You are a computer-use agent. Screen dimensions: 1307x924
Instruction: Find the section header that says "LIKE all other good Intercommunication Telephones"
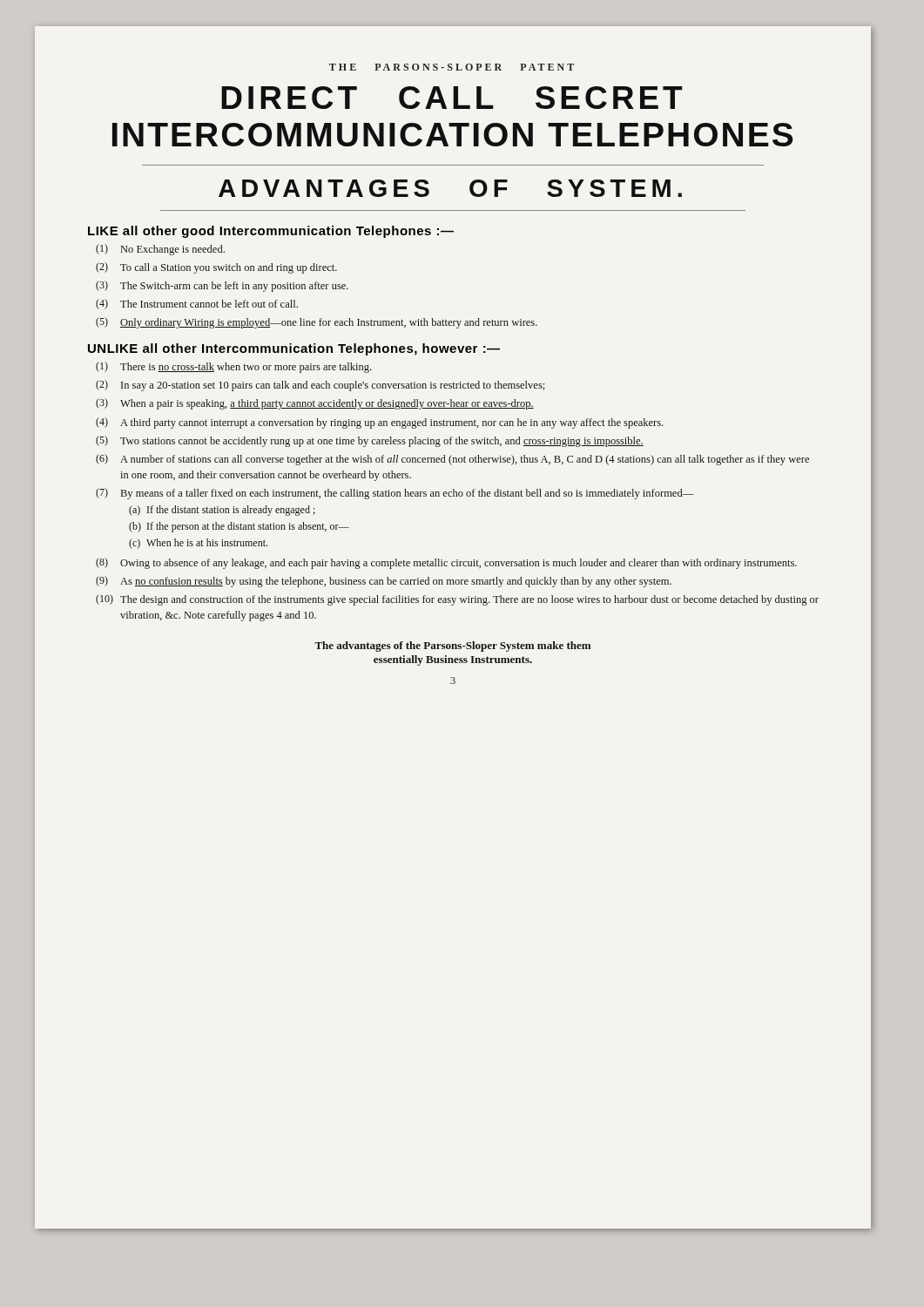point(271,230)
